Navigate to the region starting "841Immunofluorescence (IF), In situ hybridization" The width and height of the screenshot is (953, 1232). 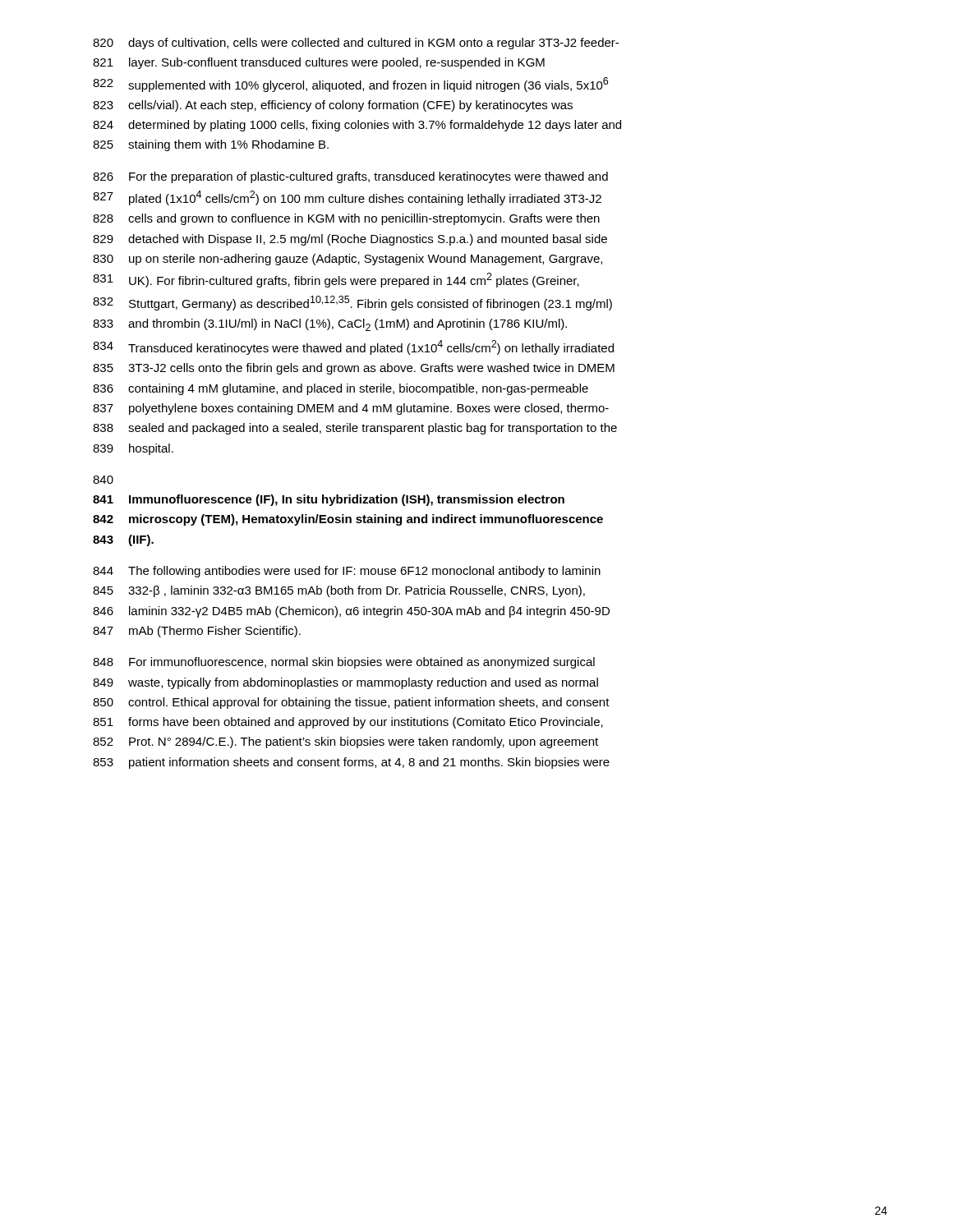click(x=485, y=520)
